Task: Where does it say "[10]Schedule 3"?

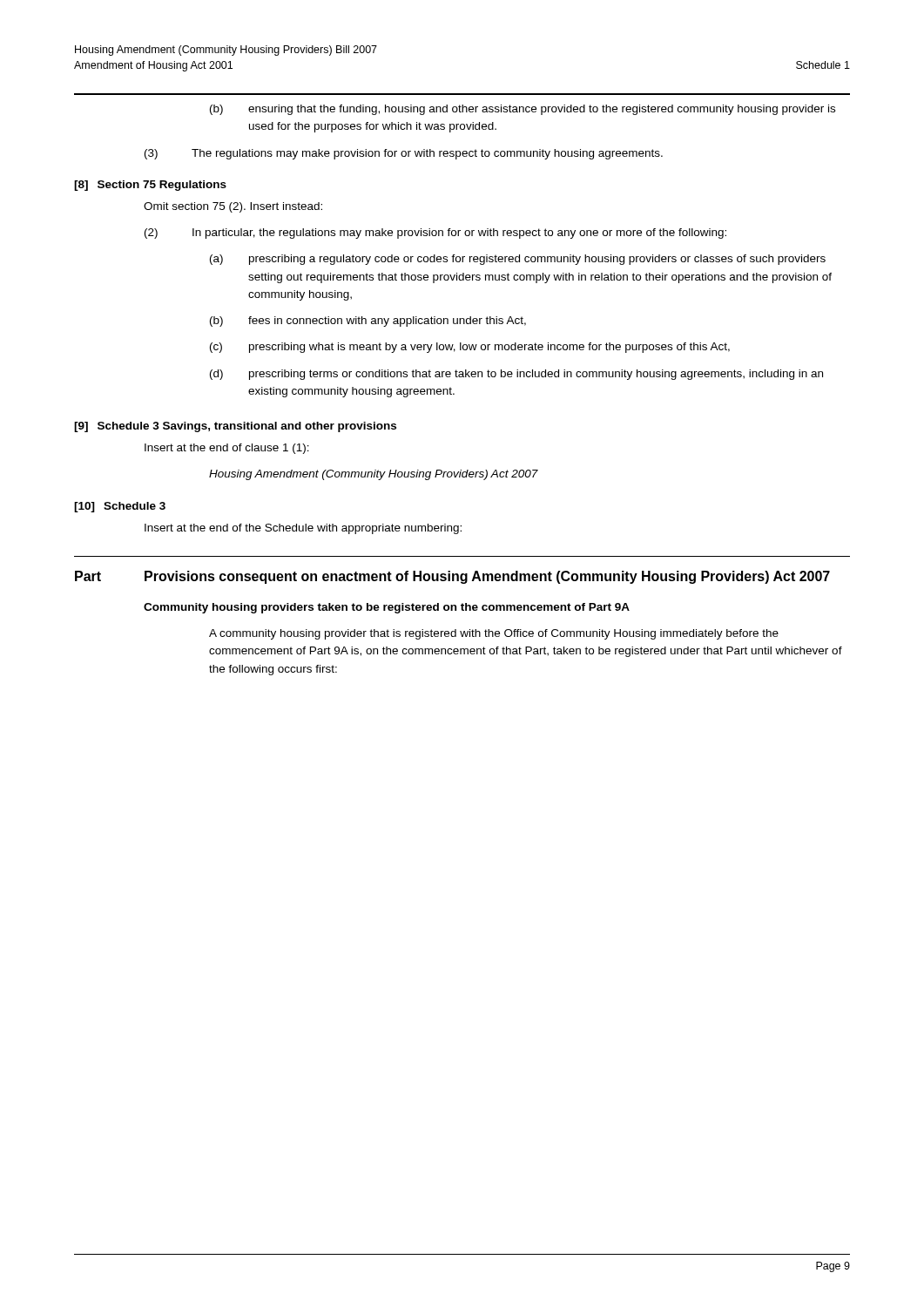Action: pyautogui.click(x=120, y=505)
